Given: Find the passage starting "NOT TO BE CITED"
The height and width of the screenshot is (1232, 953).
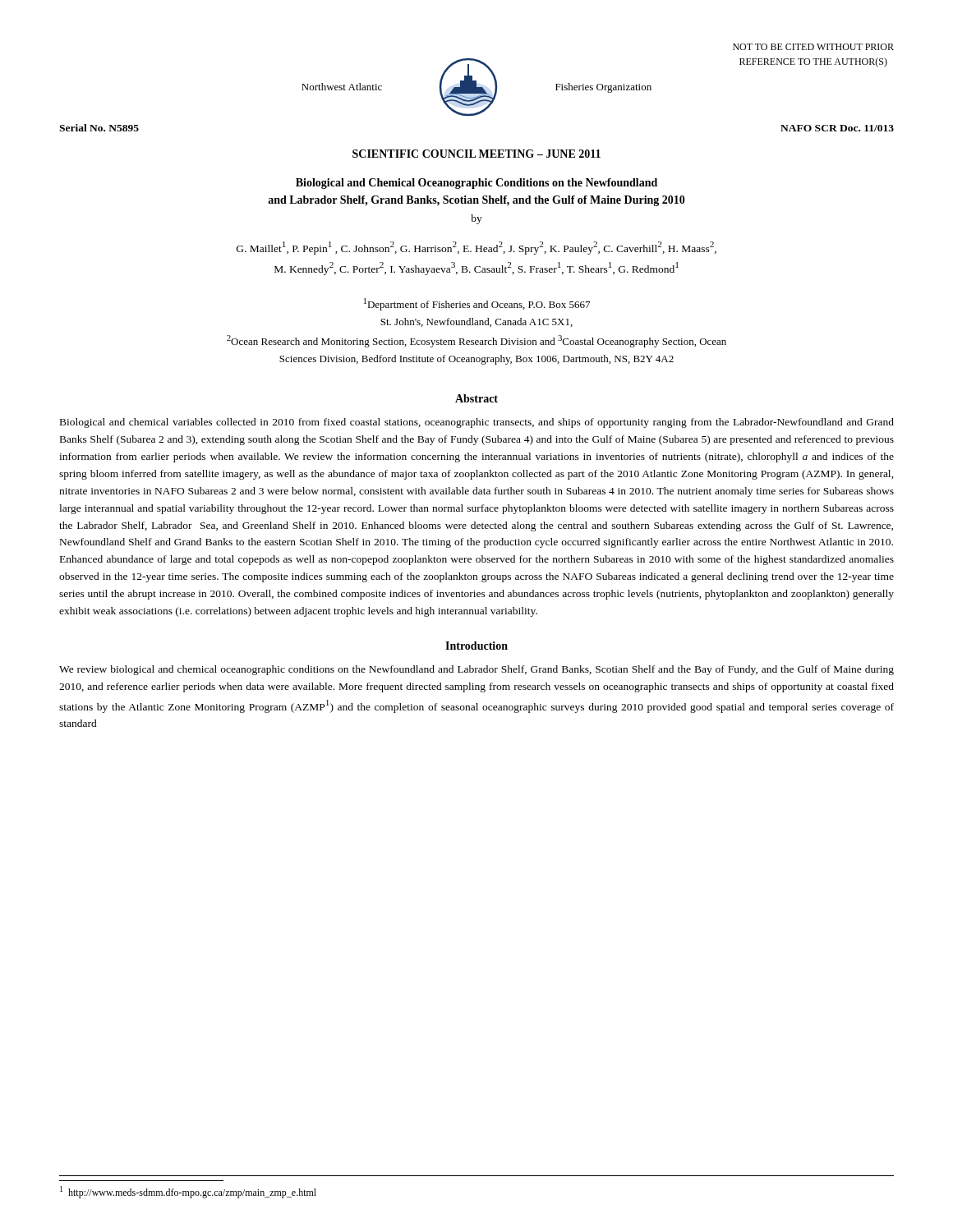Looking at the screenshot, I should click(x=813, y=54).
